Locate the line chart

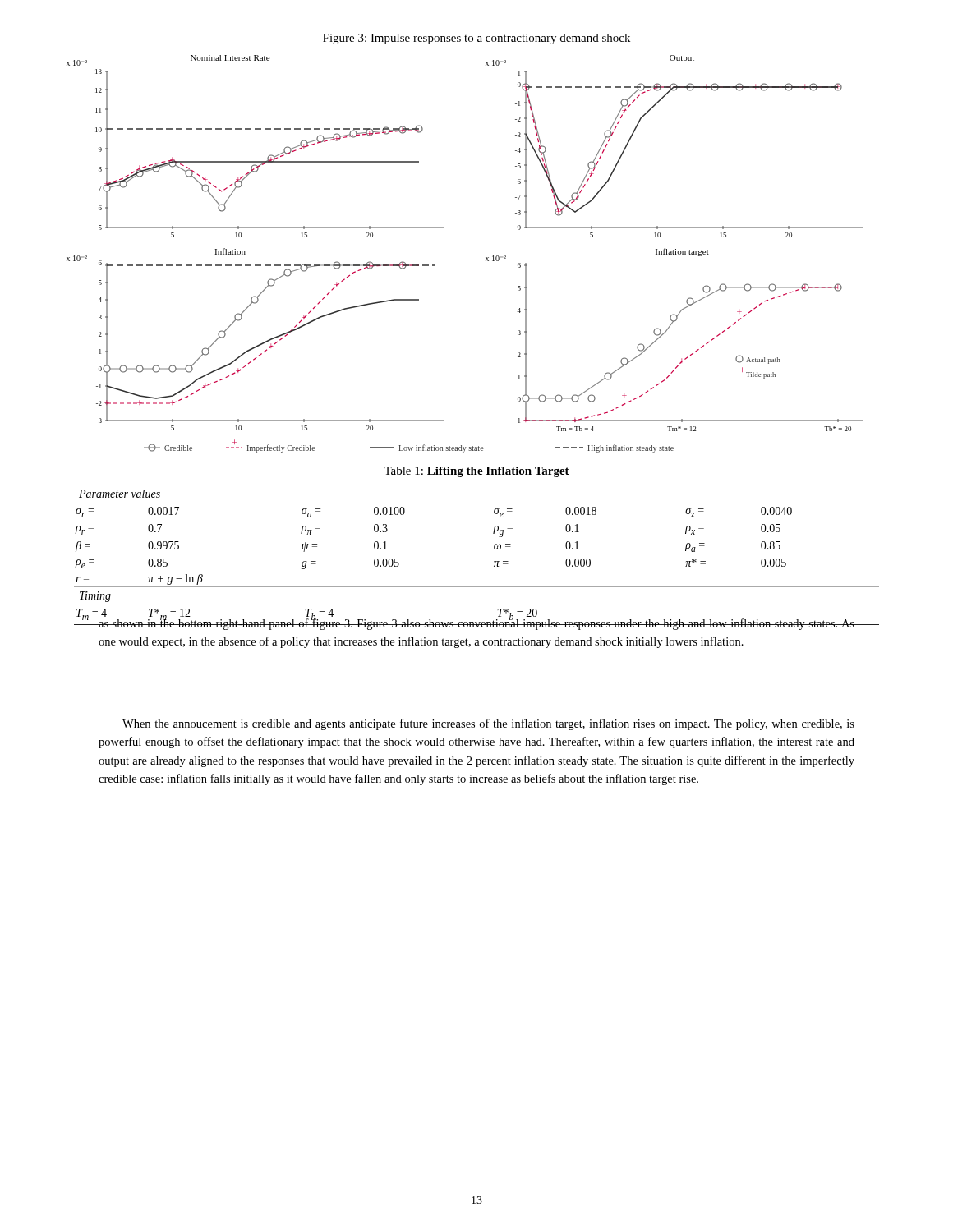[476, 252]
